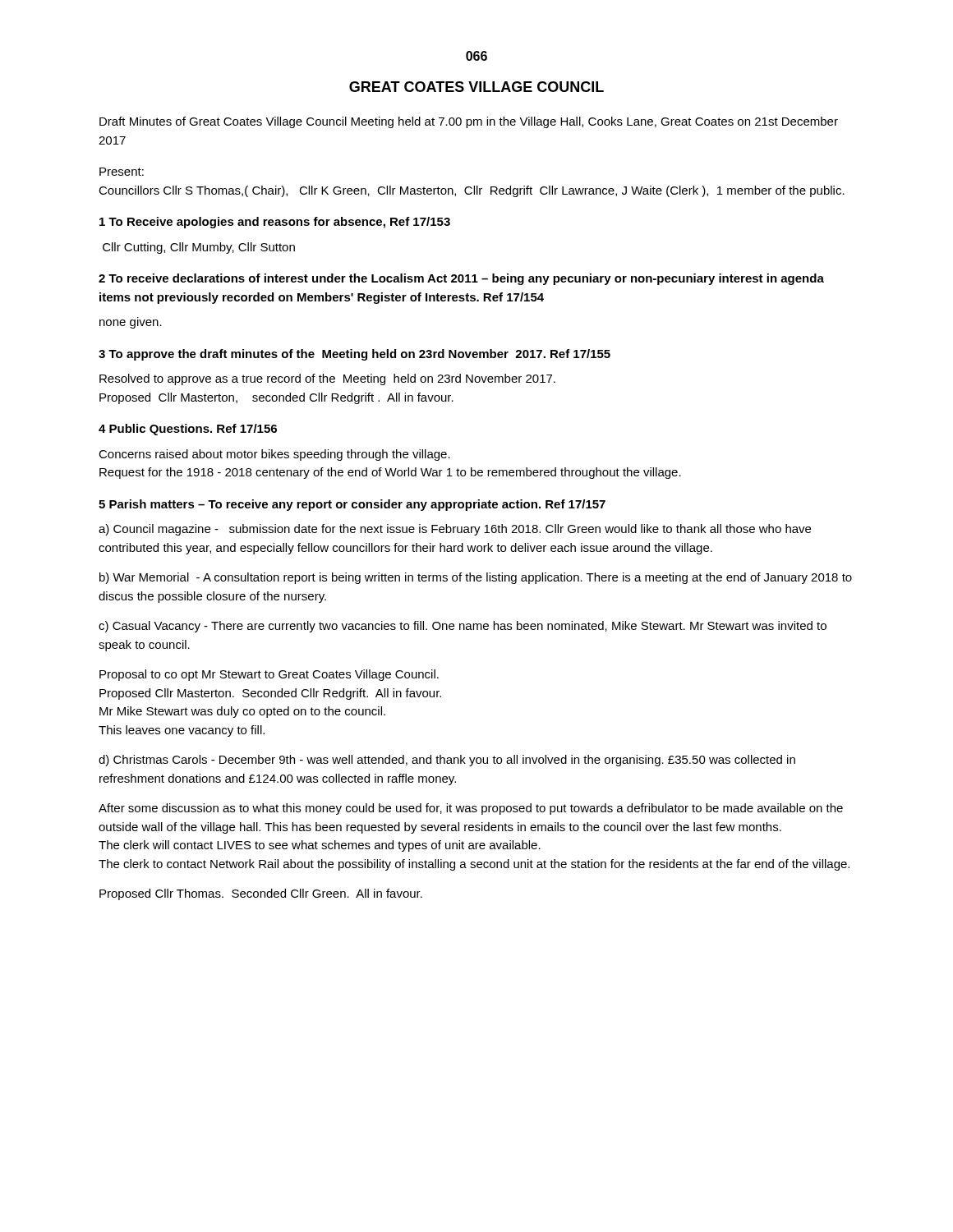
Task: Select the text block with the text "d) Christmas Carols - December 9th -"
Action: pos(447,769)
